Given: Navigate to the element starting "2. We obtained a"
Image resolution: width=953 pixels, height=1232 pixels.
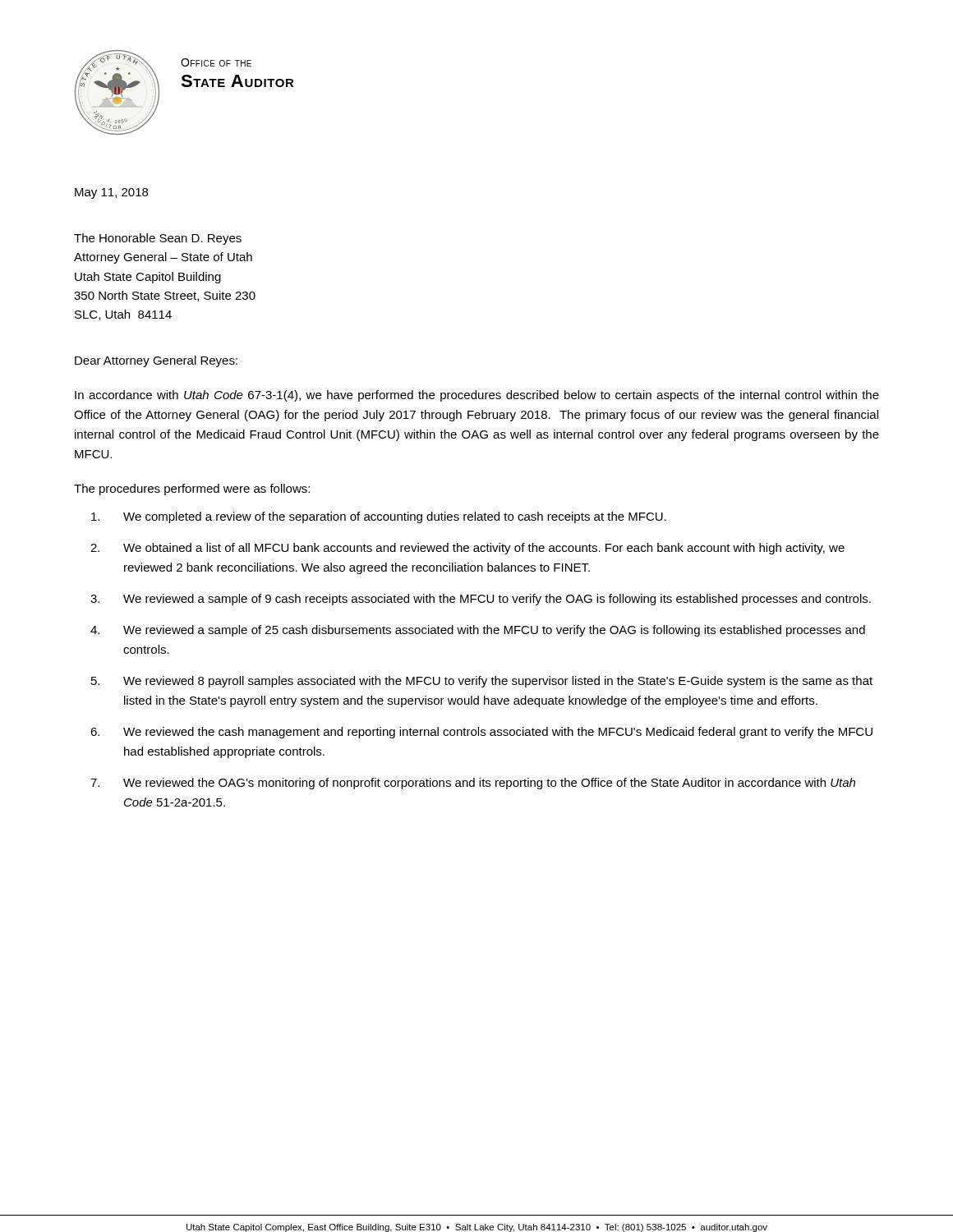Looking at the screenshot, I should 468,556.
